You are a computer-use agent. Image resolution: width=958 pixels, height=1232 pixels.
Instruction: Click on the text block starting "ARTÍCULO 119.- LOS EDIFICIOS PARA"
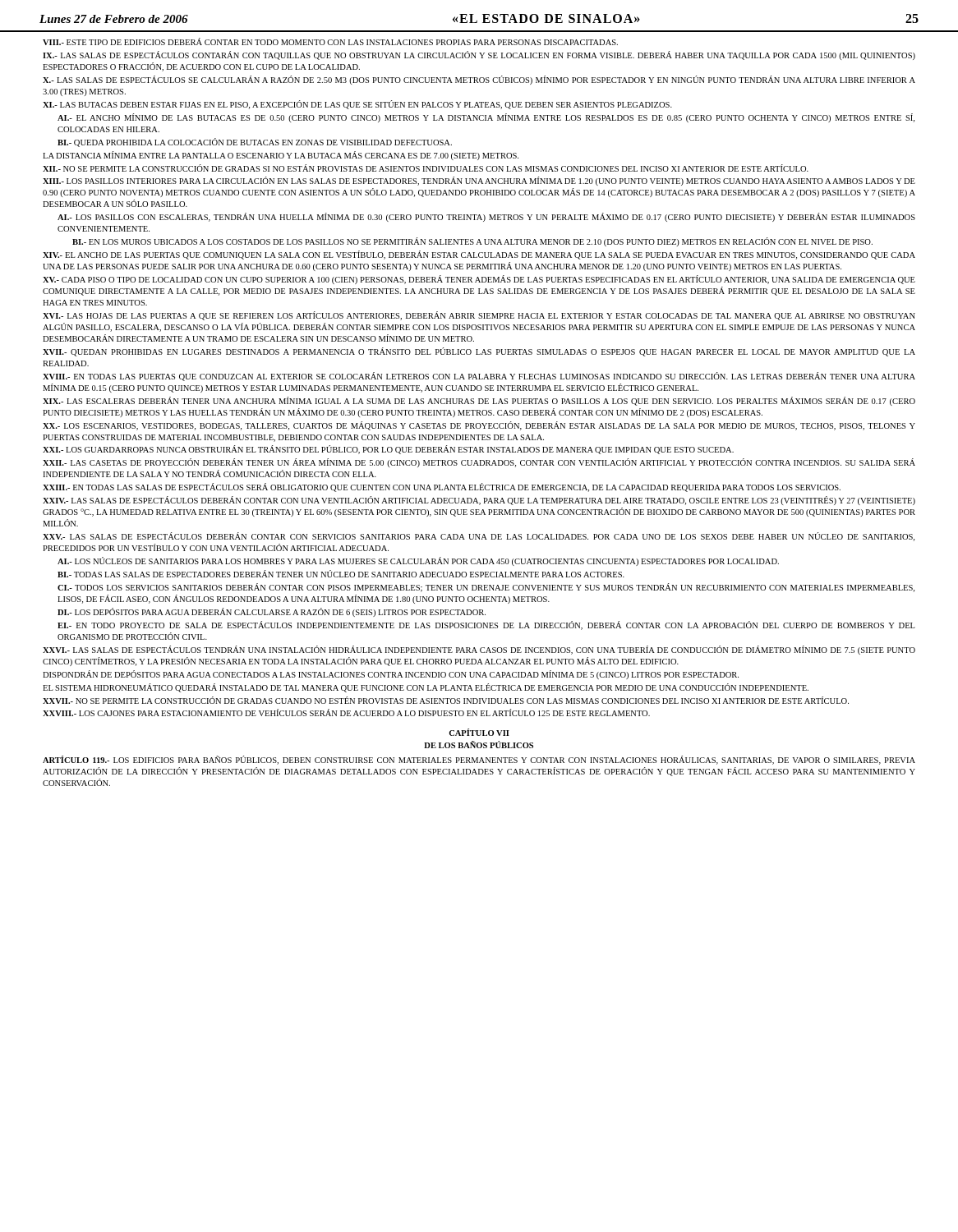(x=479, y=772)
